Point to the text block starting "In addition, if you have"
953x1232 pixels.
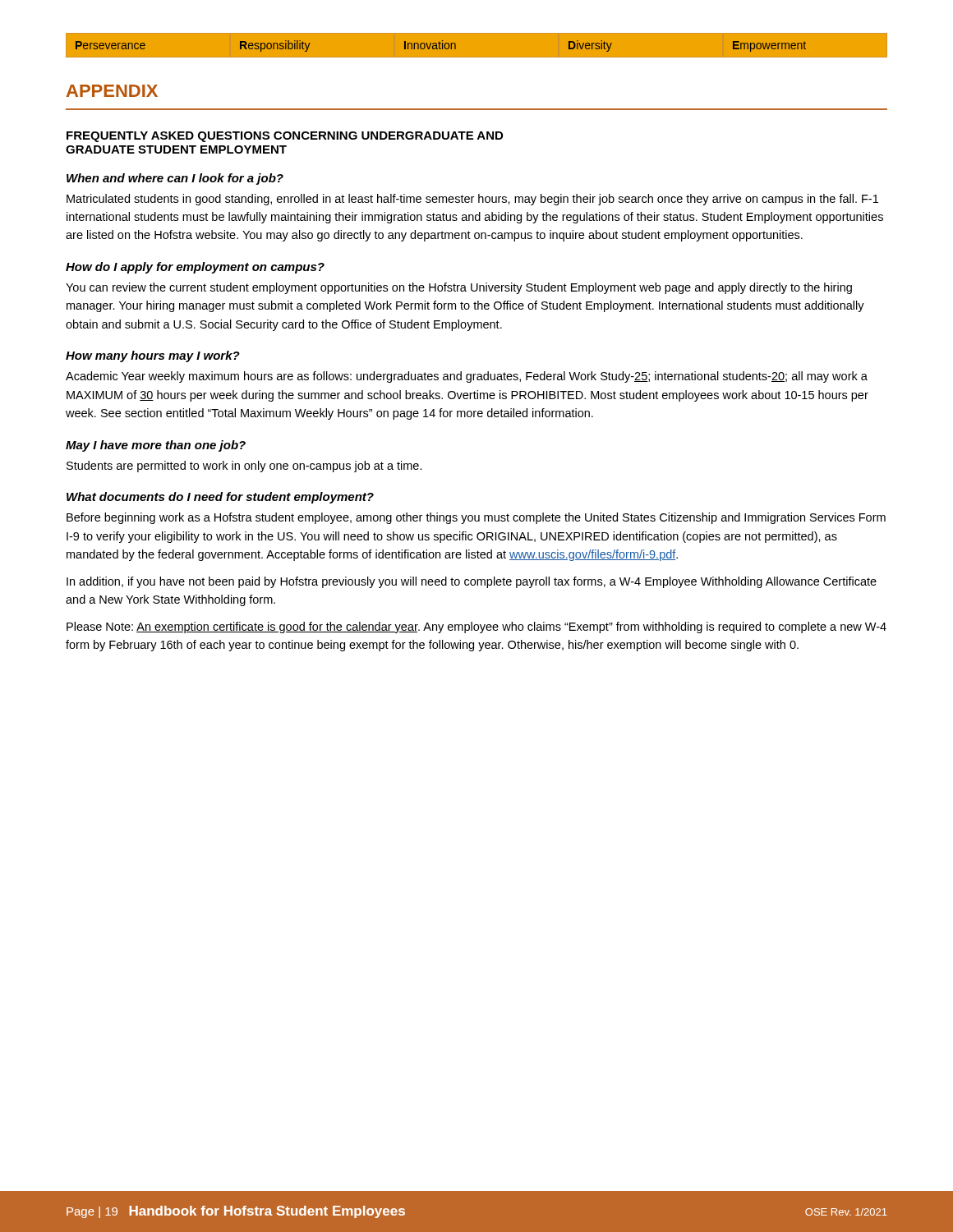(471, 590)
